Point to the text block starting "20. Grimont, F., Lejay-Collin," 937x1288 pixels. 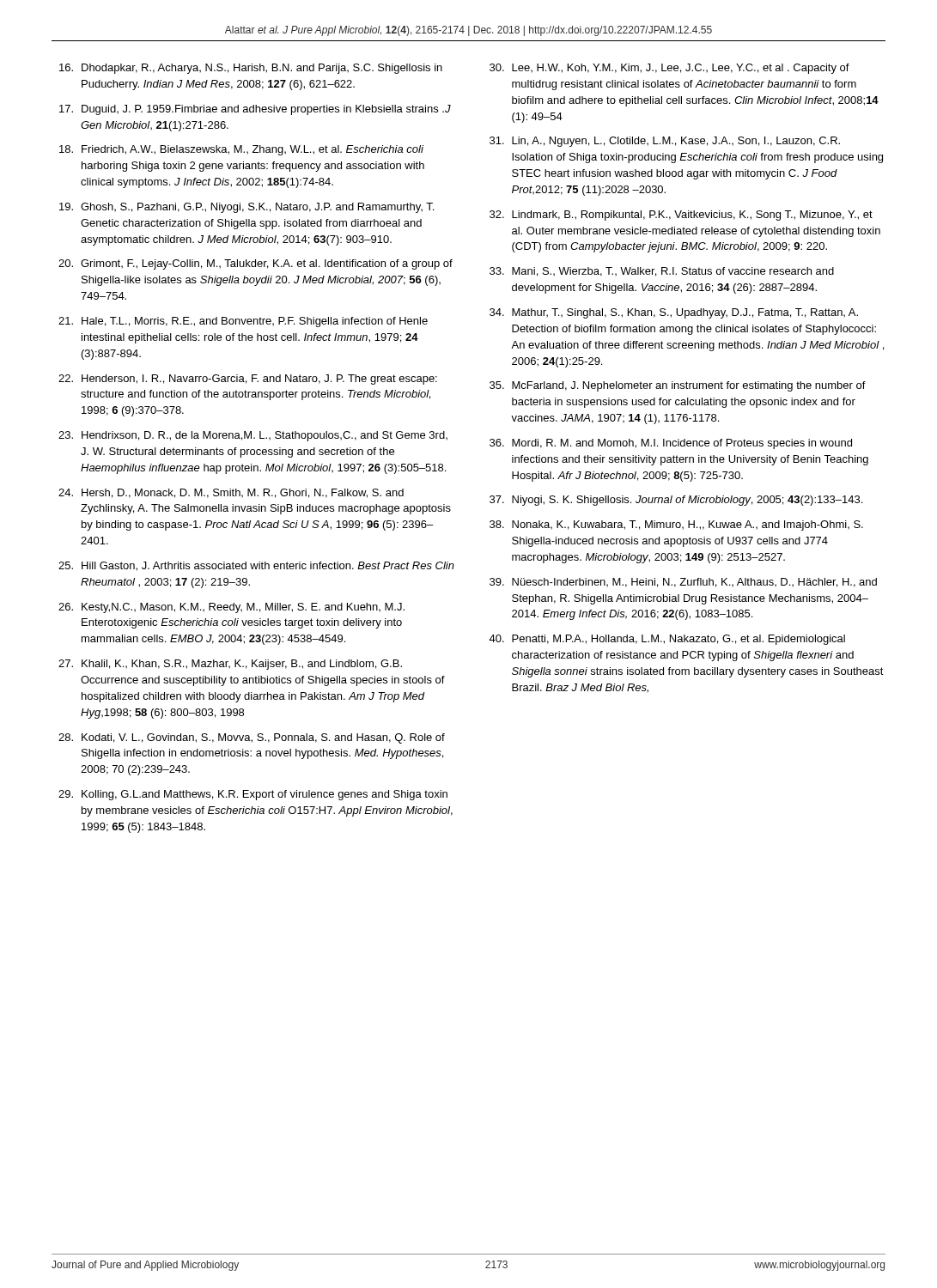pos(253,281)
